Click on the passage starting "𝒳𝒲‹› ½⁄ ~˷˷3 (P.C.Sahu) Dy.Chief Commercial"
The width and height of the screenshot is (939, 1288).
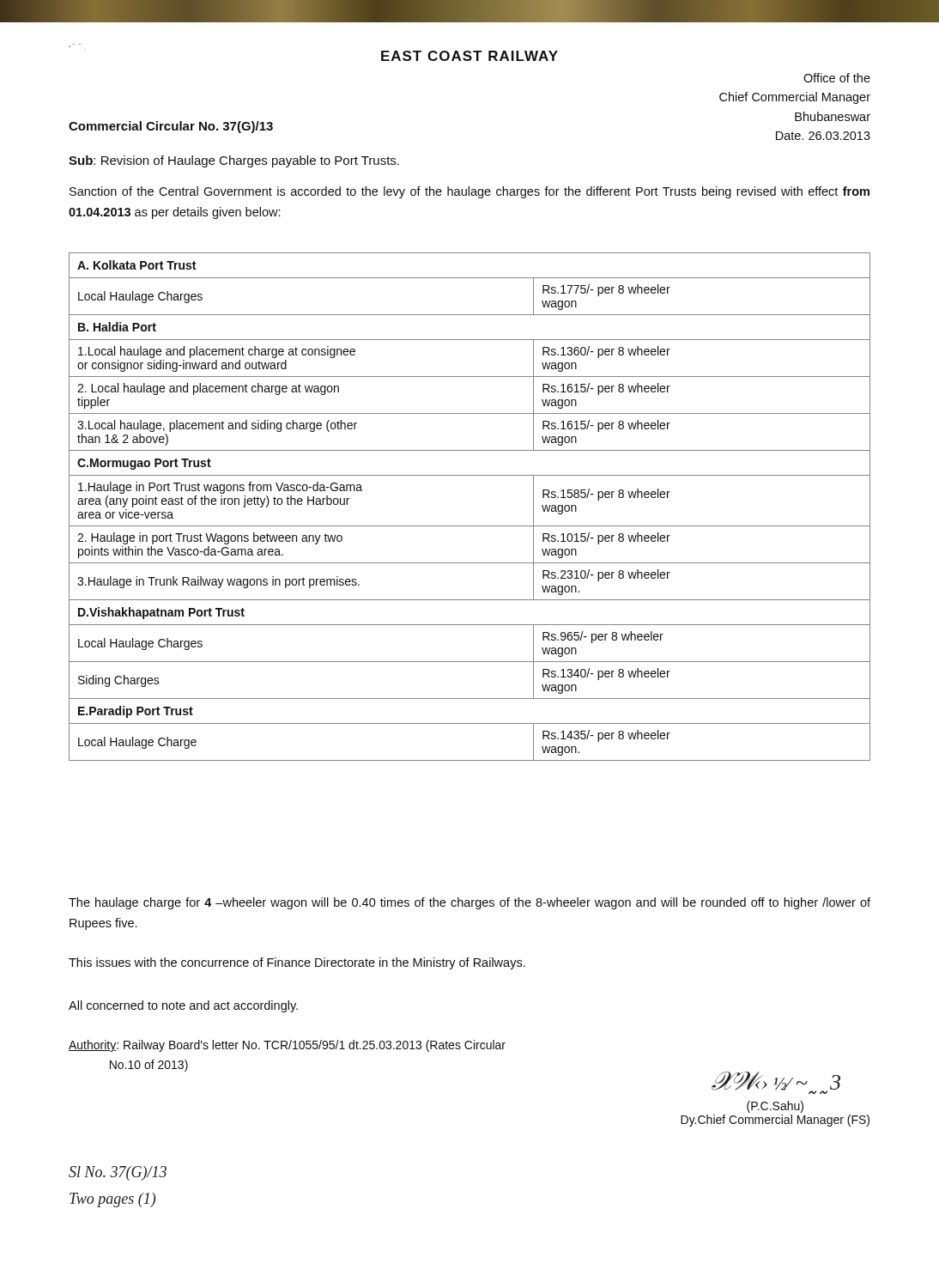click(775, 1096)
